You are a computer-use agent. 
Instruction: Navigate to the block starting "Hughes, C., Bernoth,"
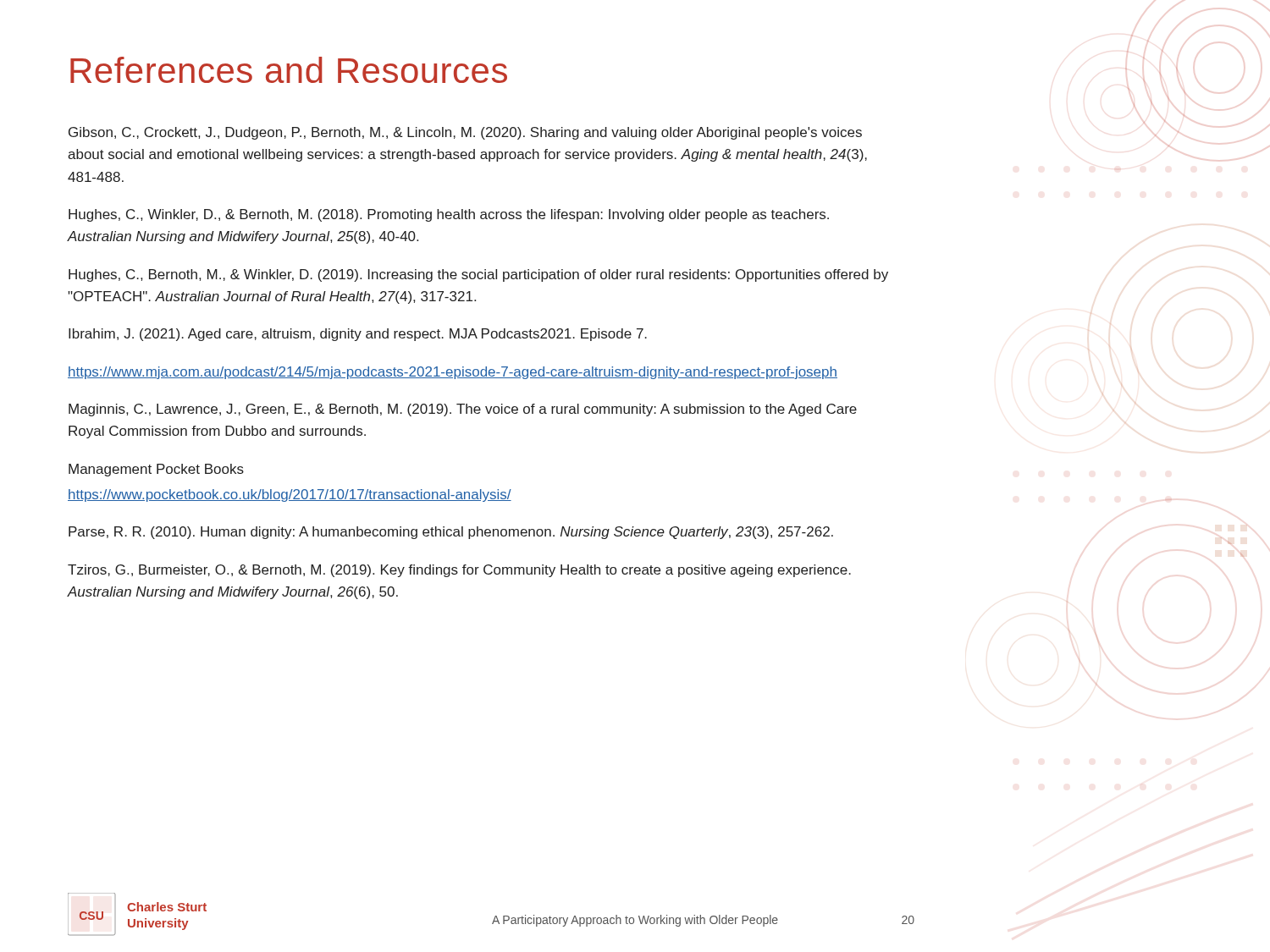[478, 286]
